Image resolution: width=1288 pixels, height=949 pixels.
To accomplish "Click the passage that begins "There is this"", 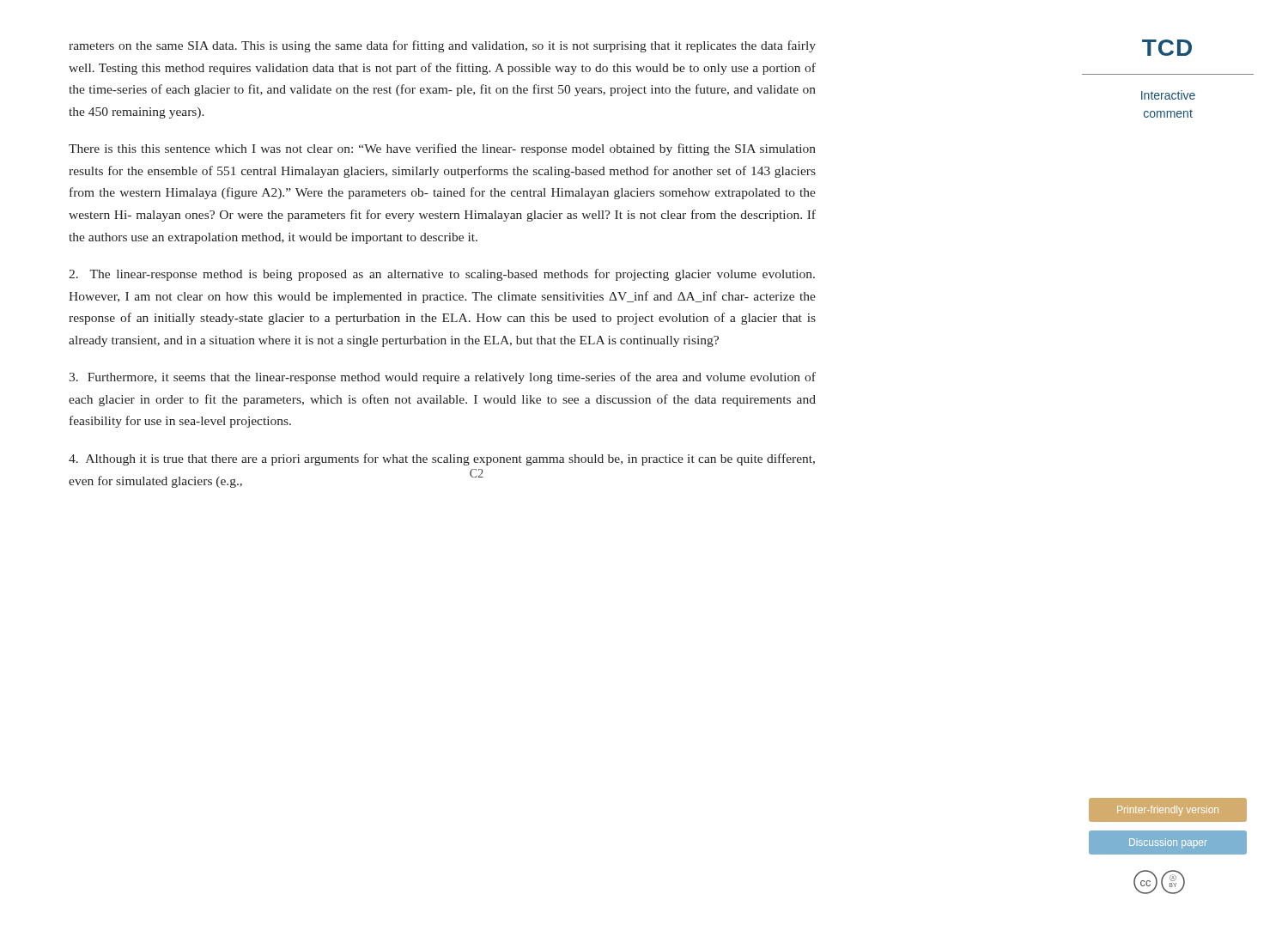I will 442,192.
